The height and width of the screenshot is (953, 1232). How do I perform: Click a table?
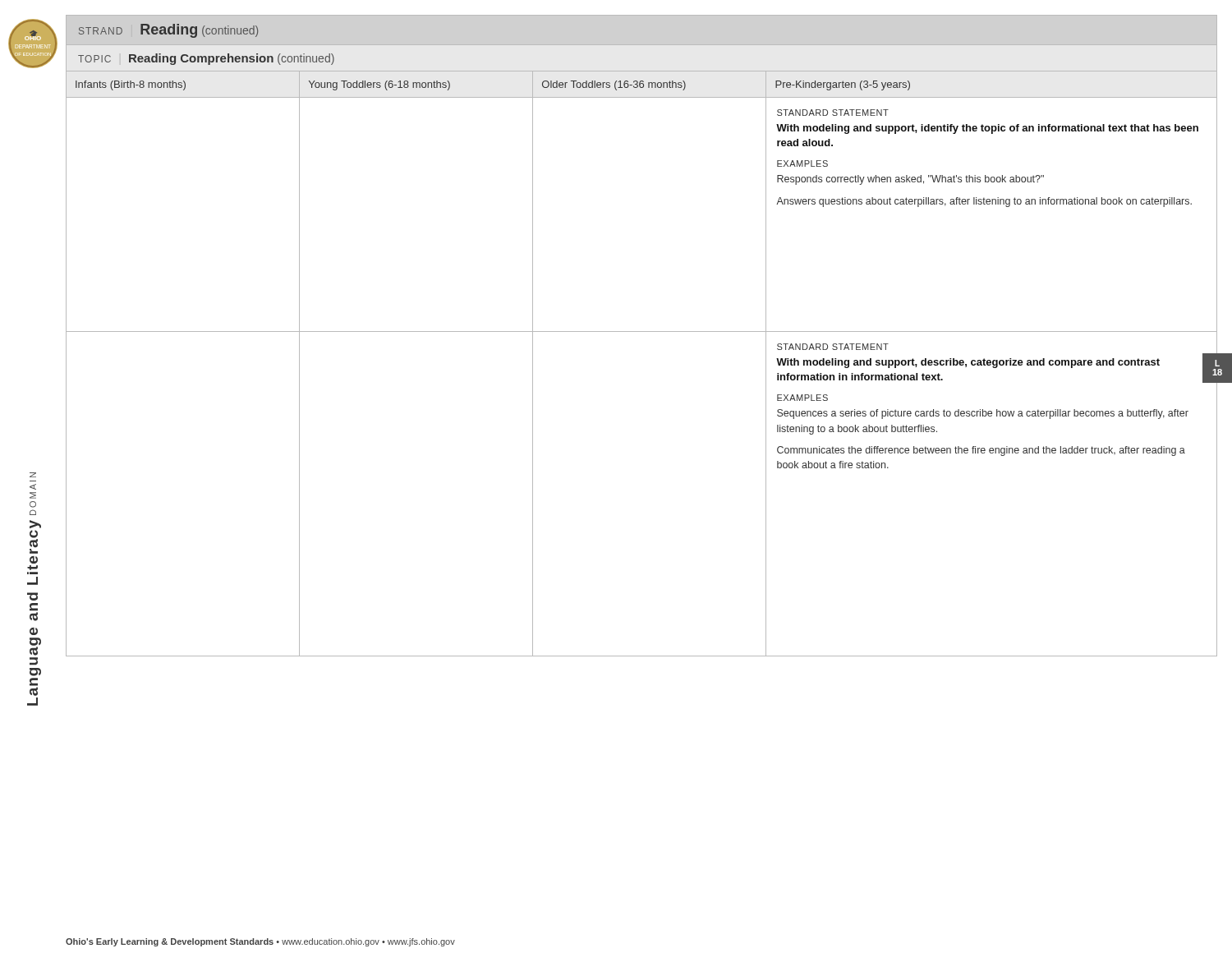[x=641, y=364]
